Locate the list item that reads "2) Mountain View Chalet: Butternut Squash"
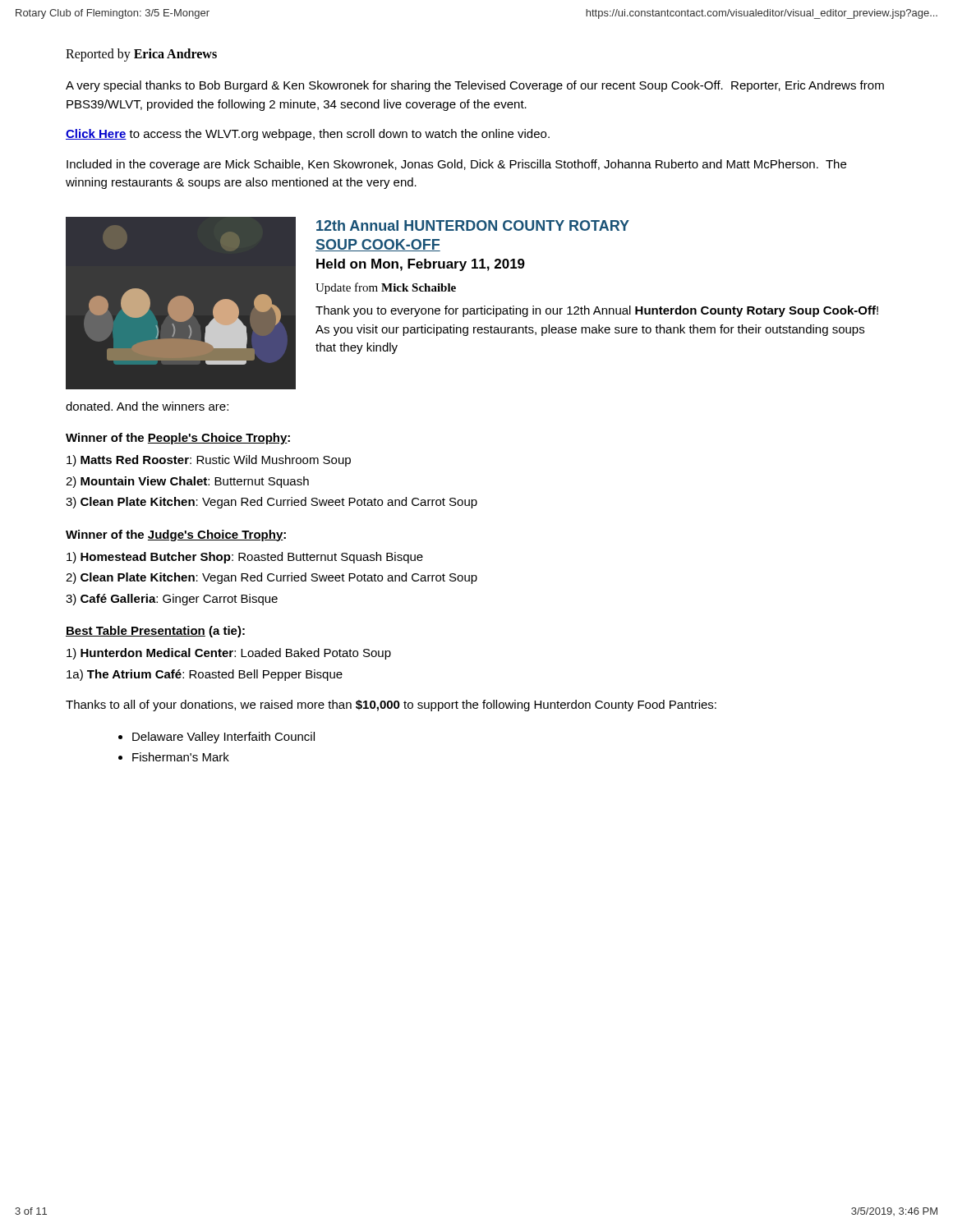The height and width of the screenshot is (1232, 953). coord(188,480)
